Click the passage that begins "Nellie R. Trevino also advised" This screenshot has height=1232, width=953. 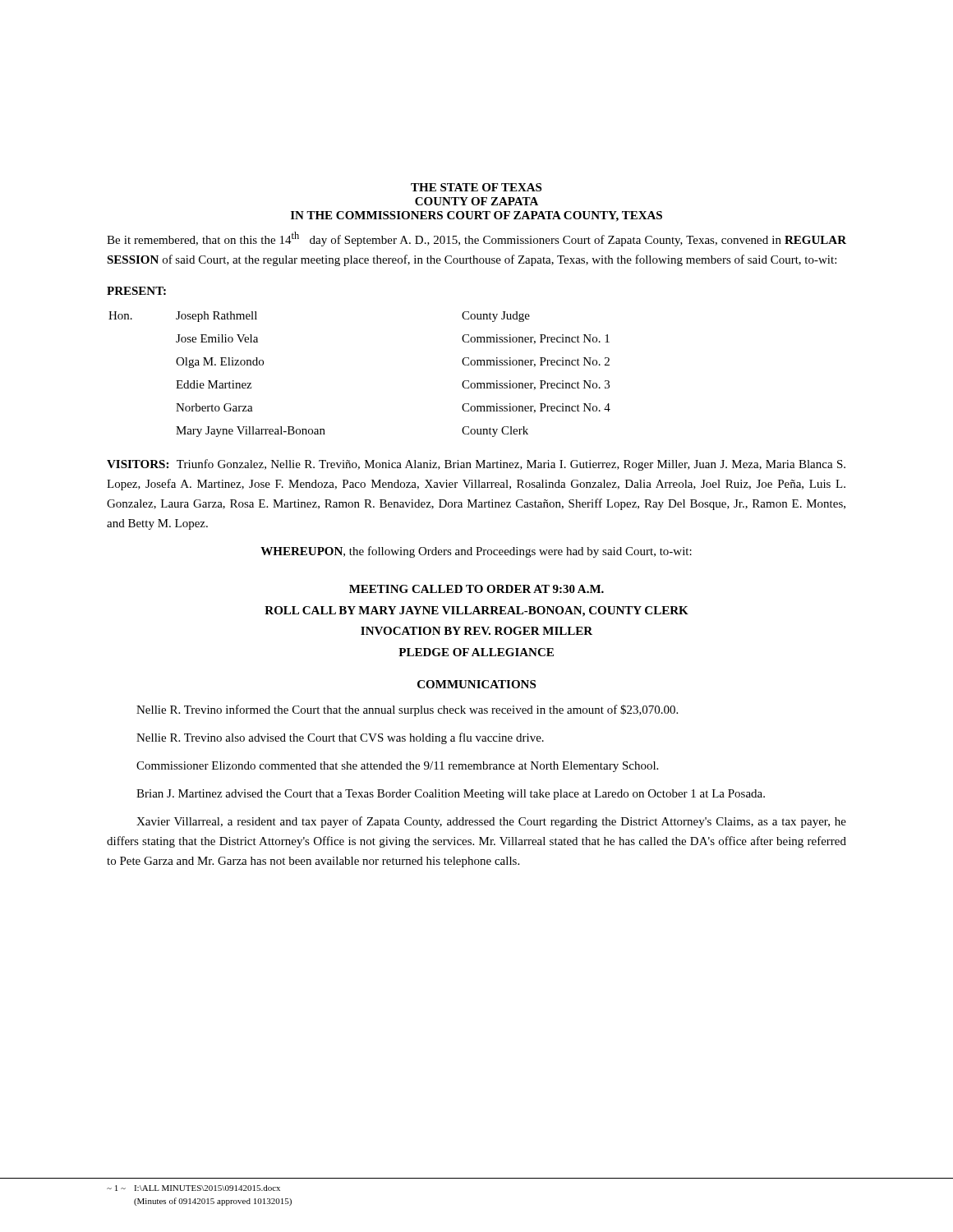(x=340, y=738)
